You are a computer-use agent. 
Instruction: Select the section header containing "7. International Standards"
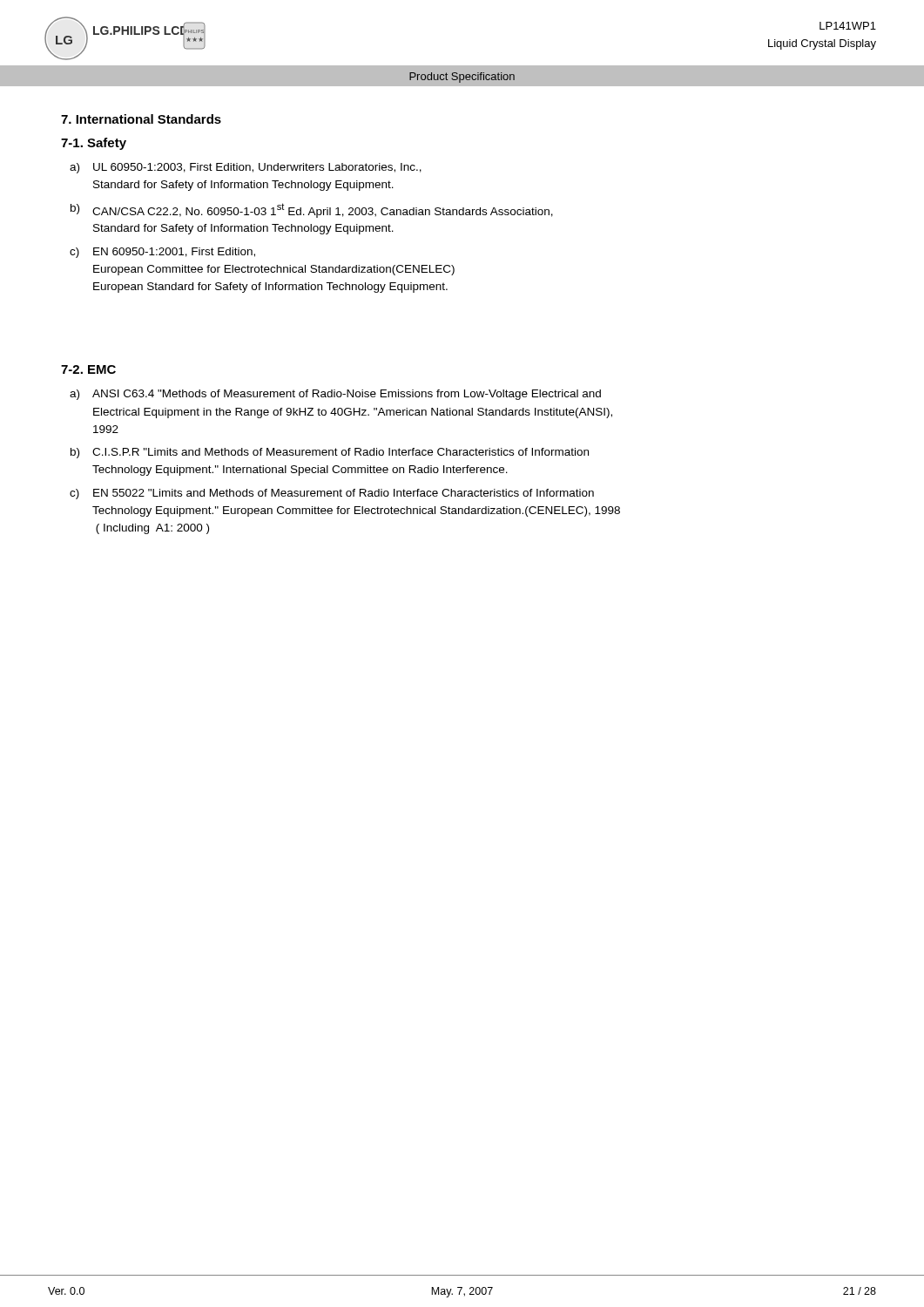pos(141,119)
